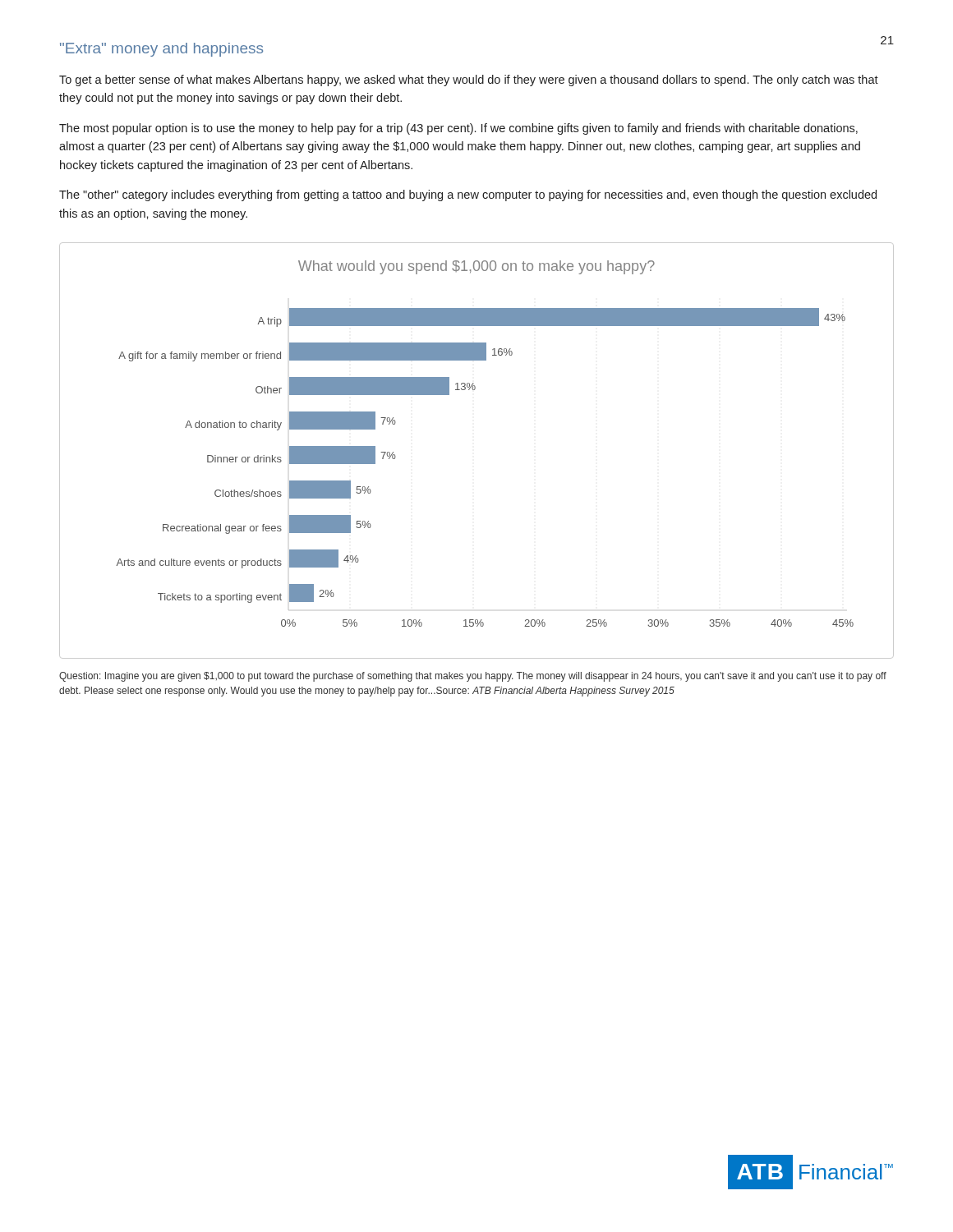Locate the section header containing ""Extra" money and happiness"
953x1232 pixels.
(x=166, y=49)
